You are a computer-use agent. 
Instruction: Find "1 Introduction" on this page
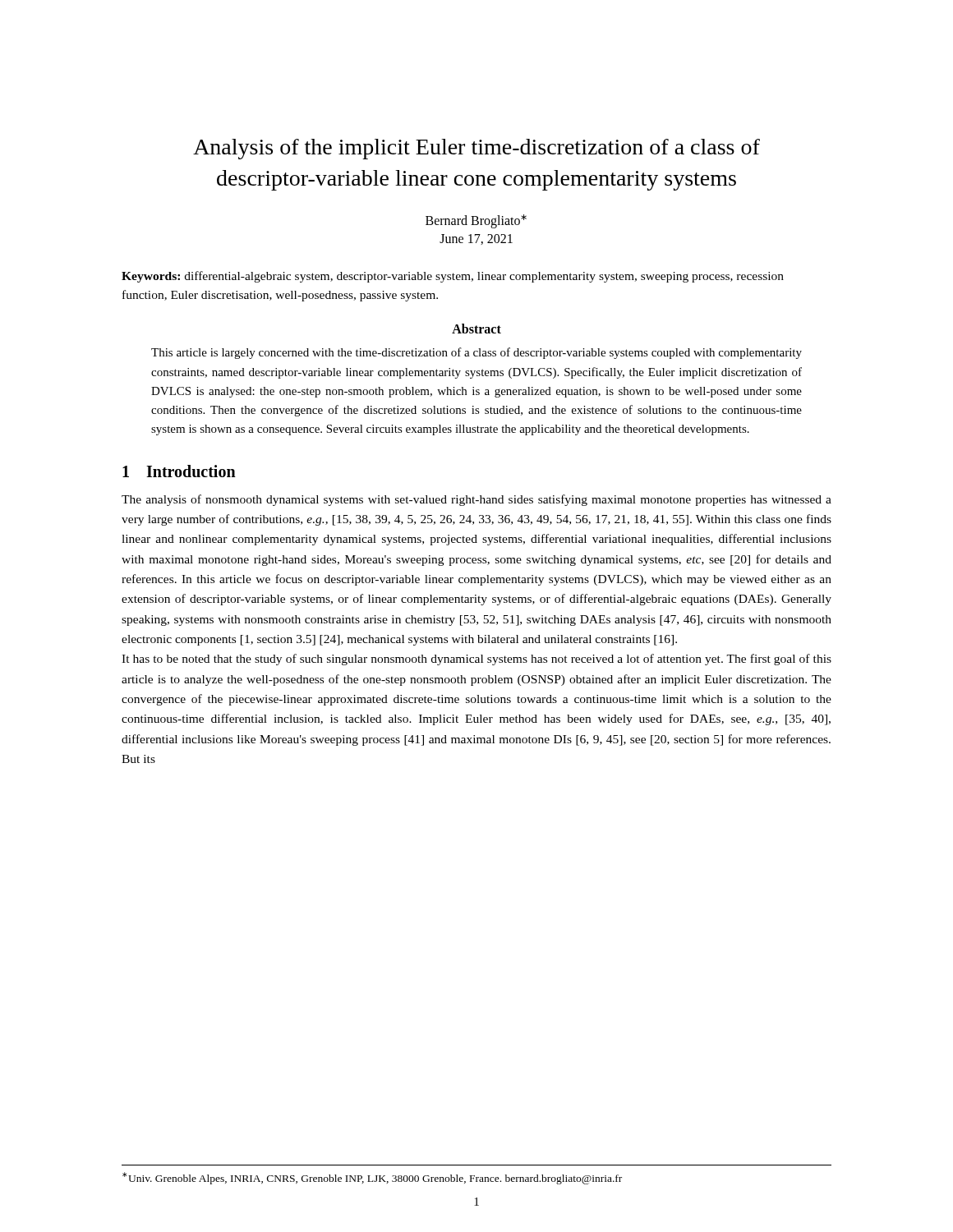178,471
